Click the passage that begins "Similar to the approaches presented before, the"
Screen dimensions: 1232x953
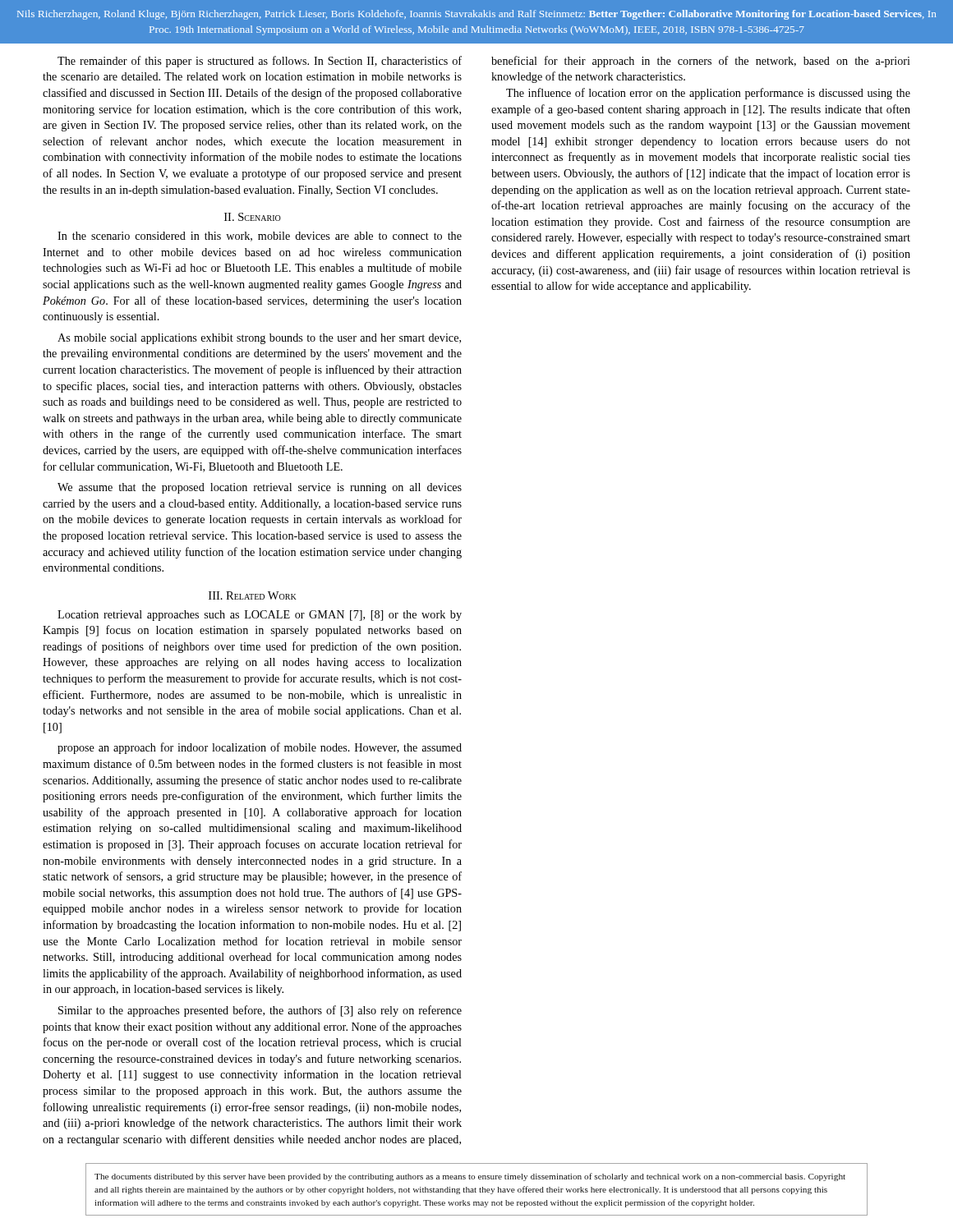(260, 62)
